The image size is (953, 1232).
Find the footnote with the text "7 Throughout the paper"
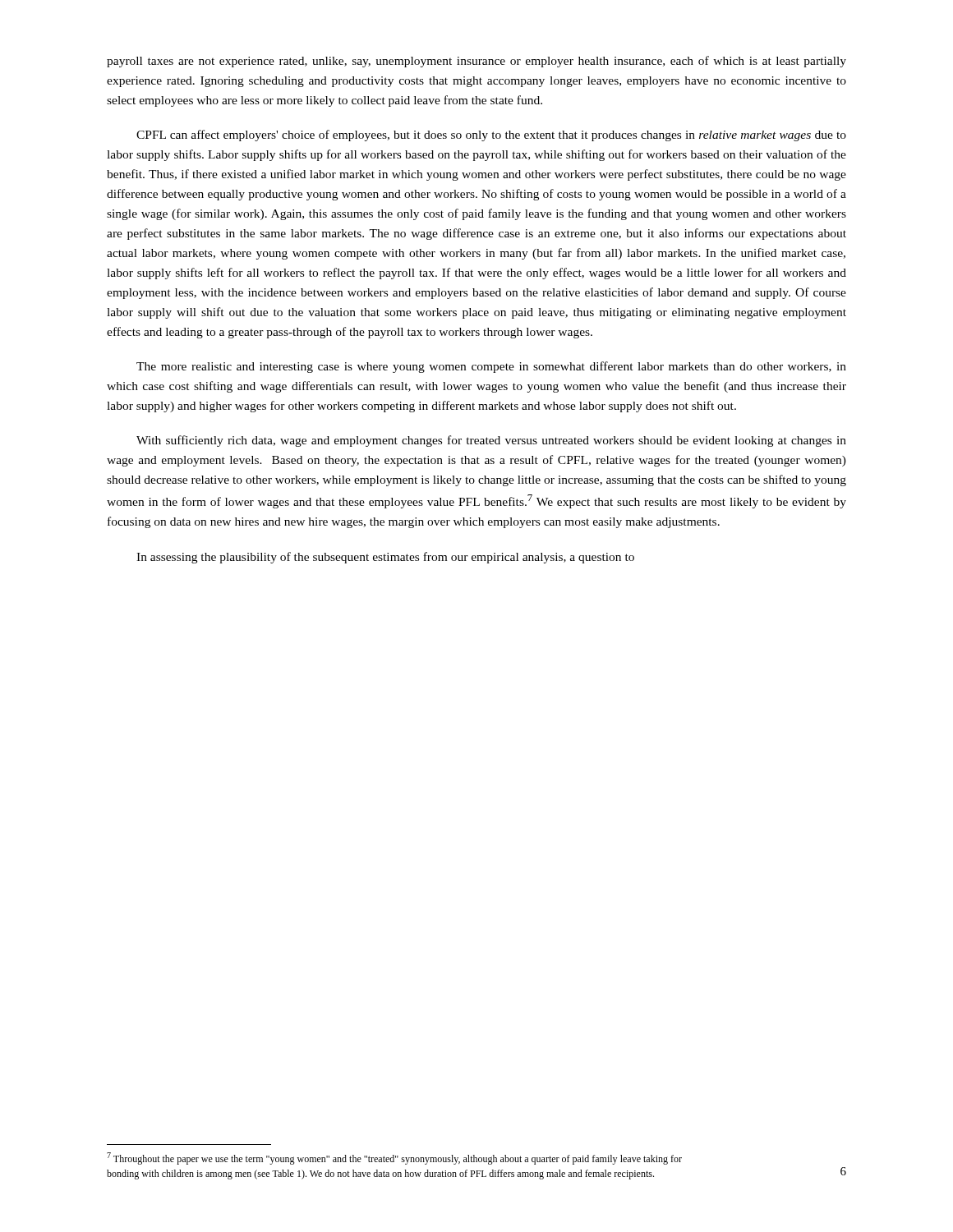tap(394, 1165)
